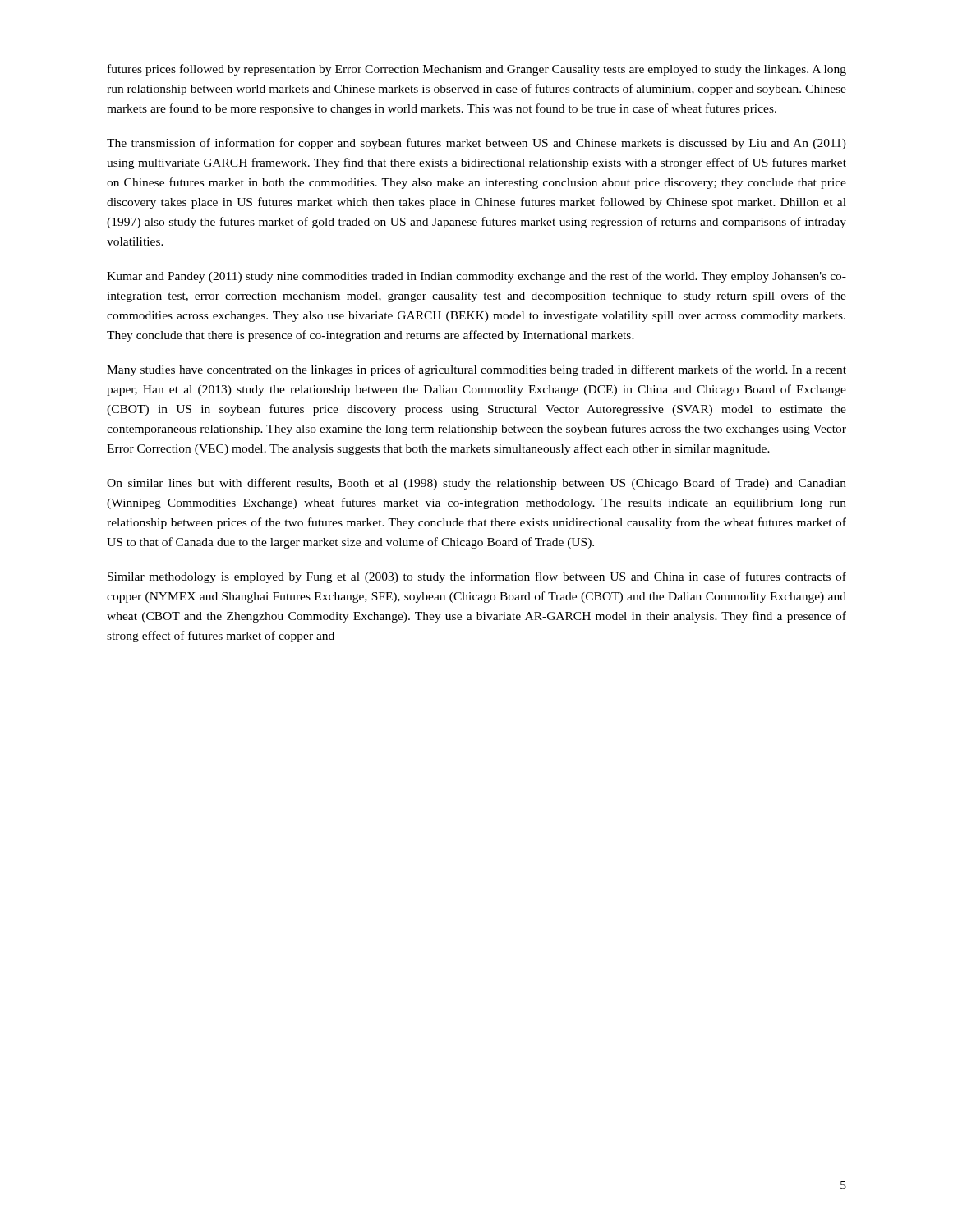Find the block on this page that starts "Similar methodology is employed by Fung"
Screen dimensions: 1232x953
476,606
